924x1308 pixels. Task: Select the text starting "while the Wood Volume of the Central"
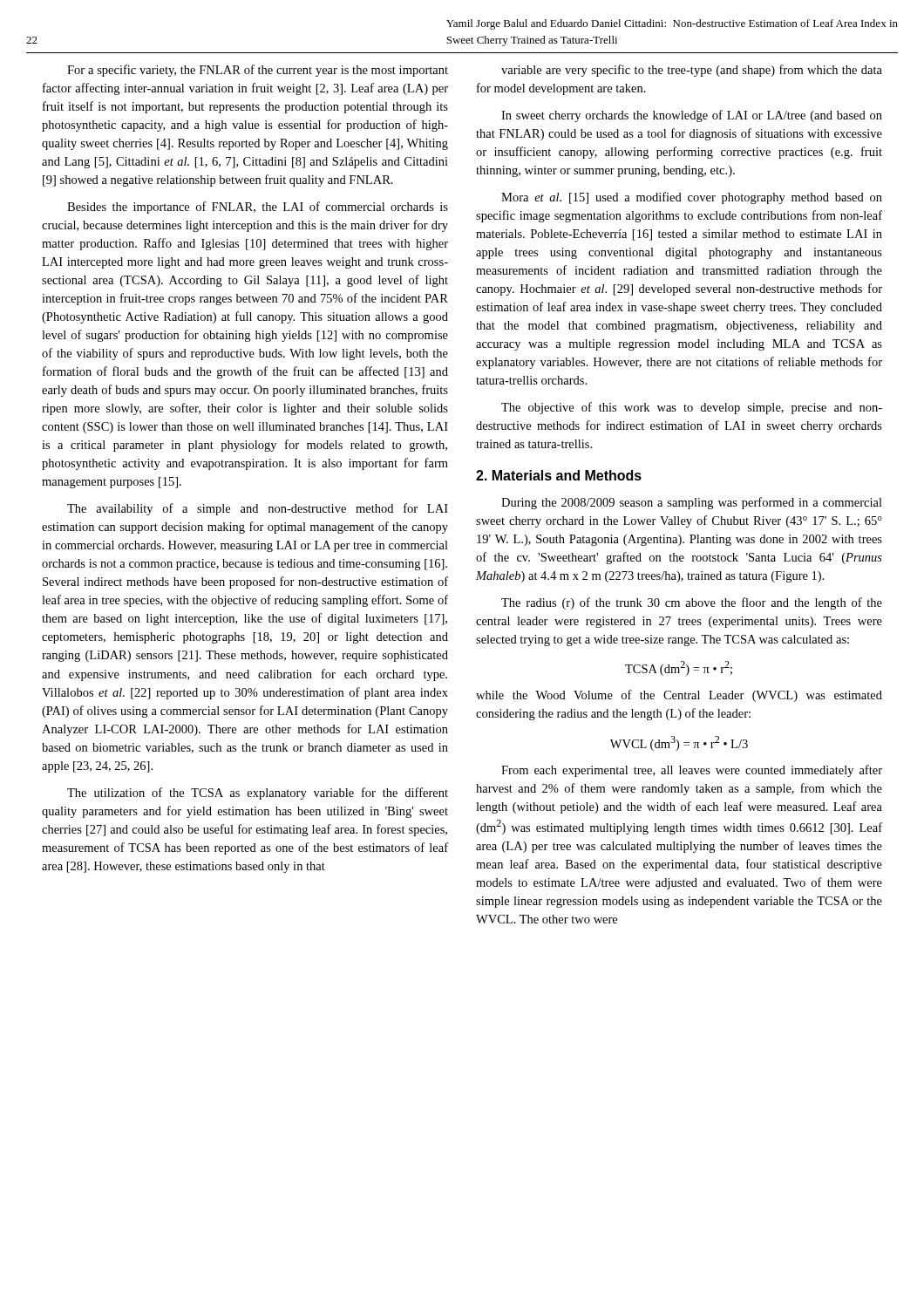679,705
